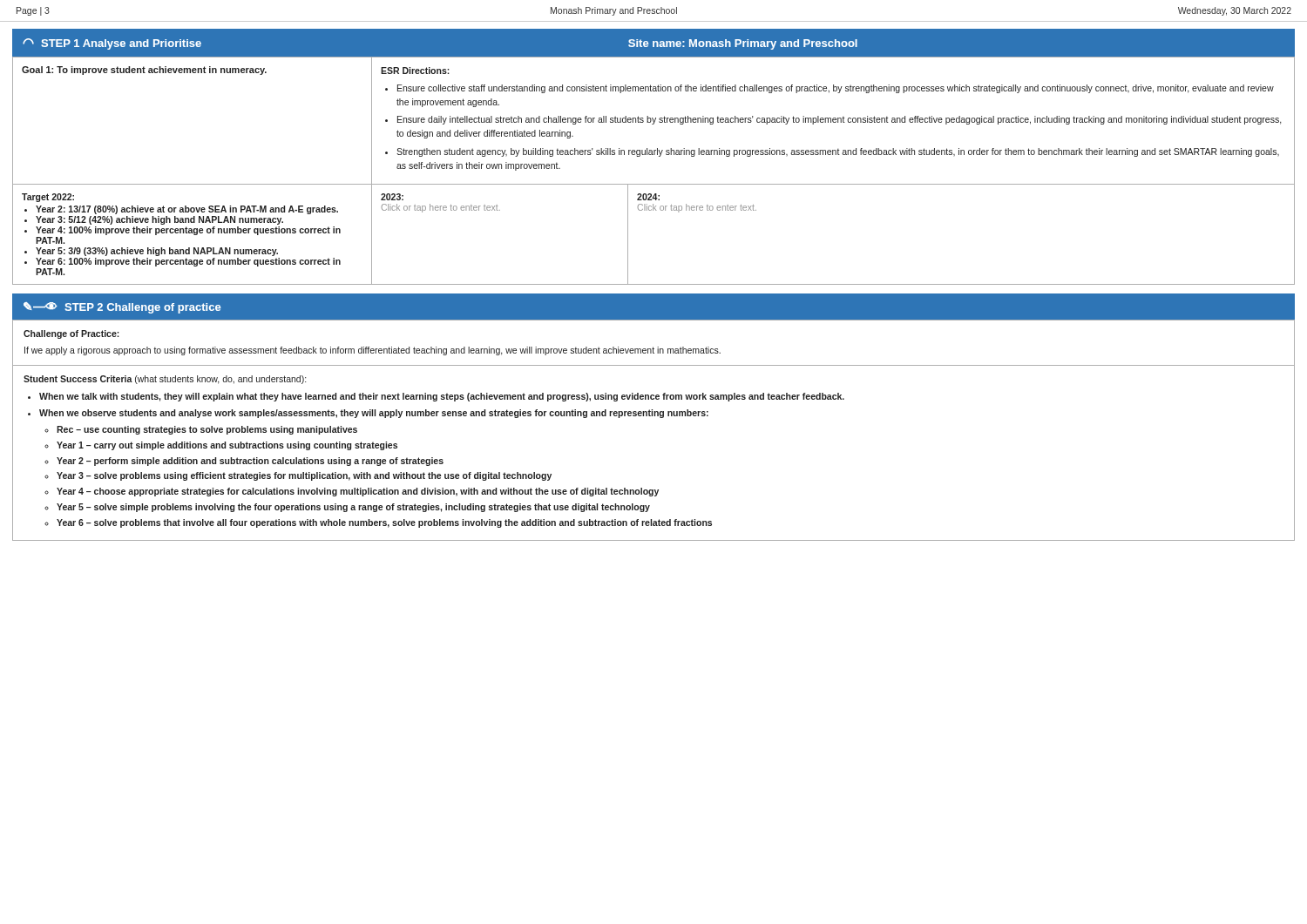The width and height of the screenshot is (1307, 924).
Task: Select the text block starting "✎—👁 STEP 2 Challenge of practice"
Action: [122, 307]
